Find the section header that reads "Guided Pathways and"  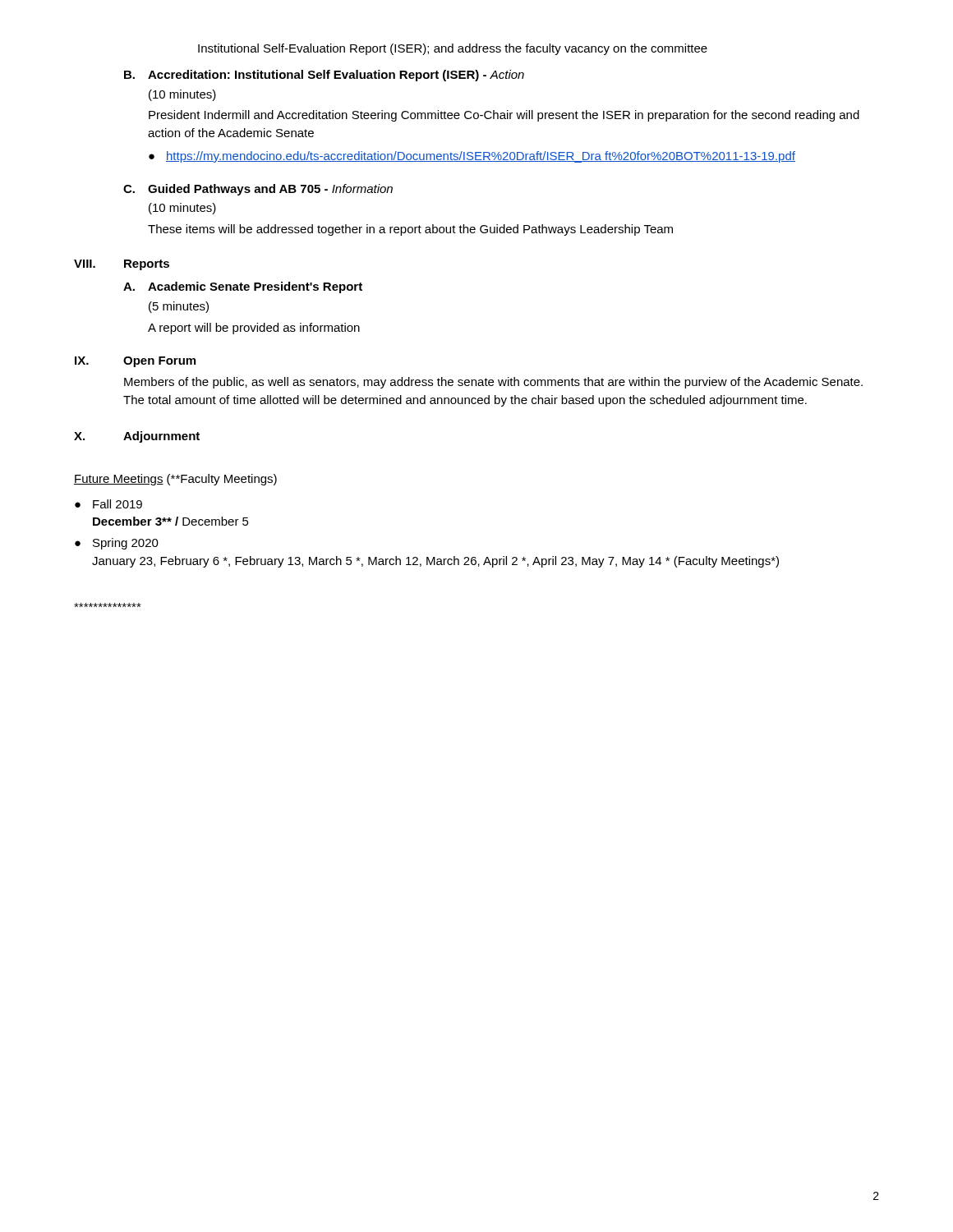[x=271, y=188]
